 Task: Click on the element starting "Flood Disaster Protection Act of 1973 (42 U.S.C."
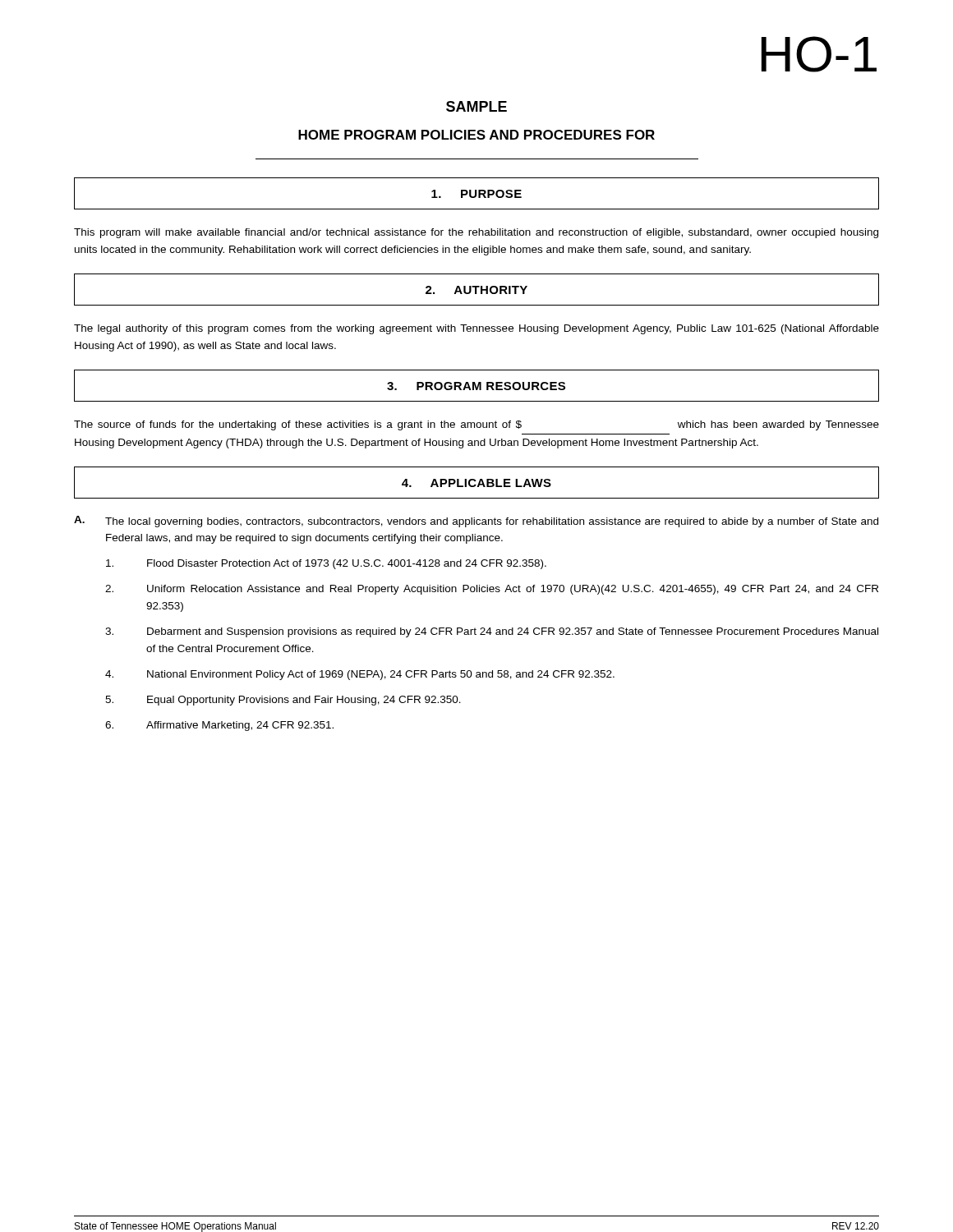pyautogui.click(x=492, y=564)
